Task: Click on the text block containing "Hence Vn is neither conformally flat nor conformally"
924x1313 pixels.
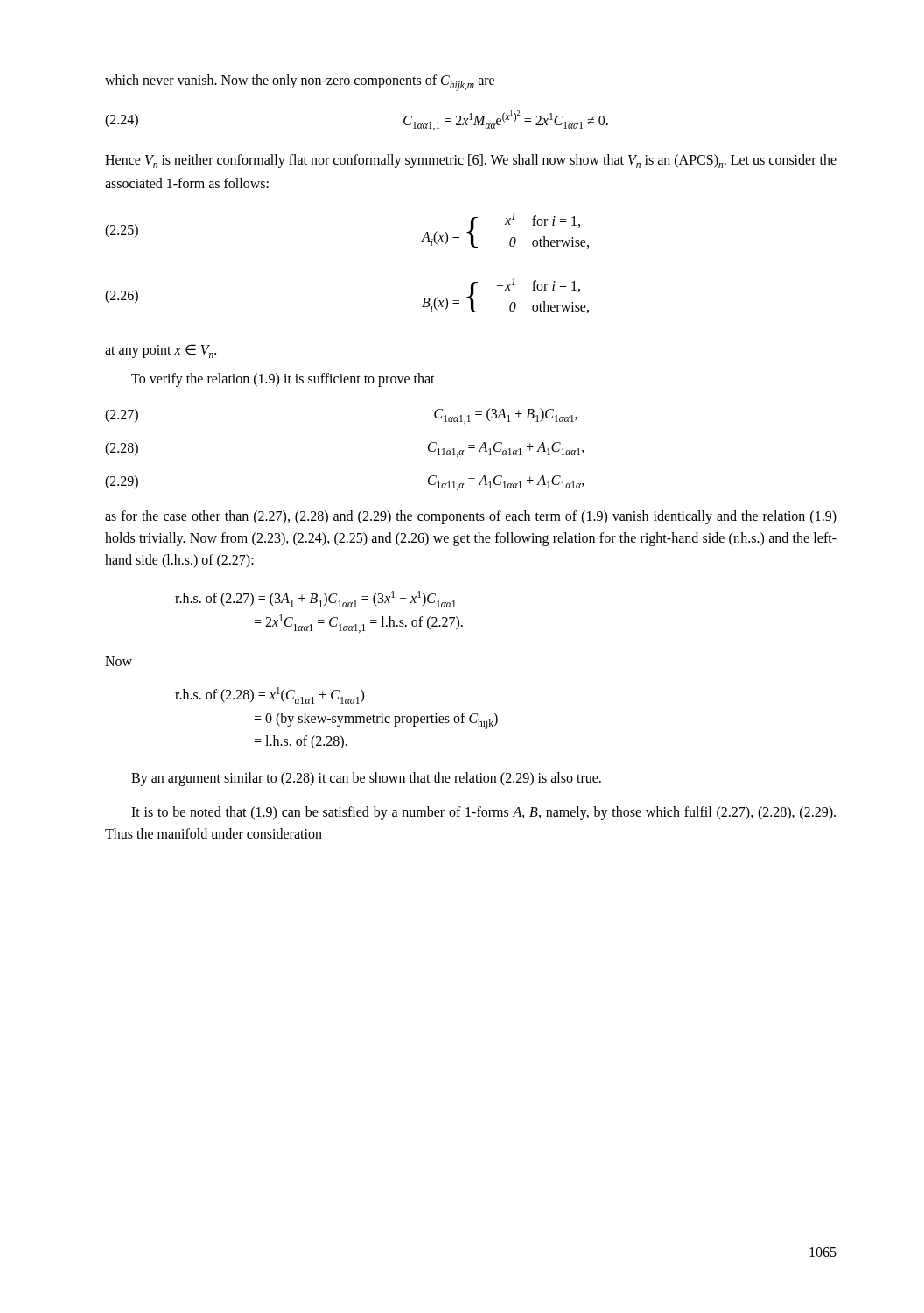Action: click(x=471, y=172)
